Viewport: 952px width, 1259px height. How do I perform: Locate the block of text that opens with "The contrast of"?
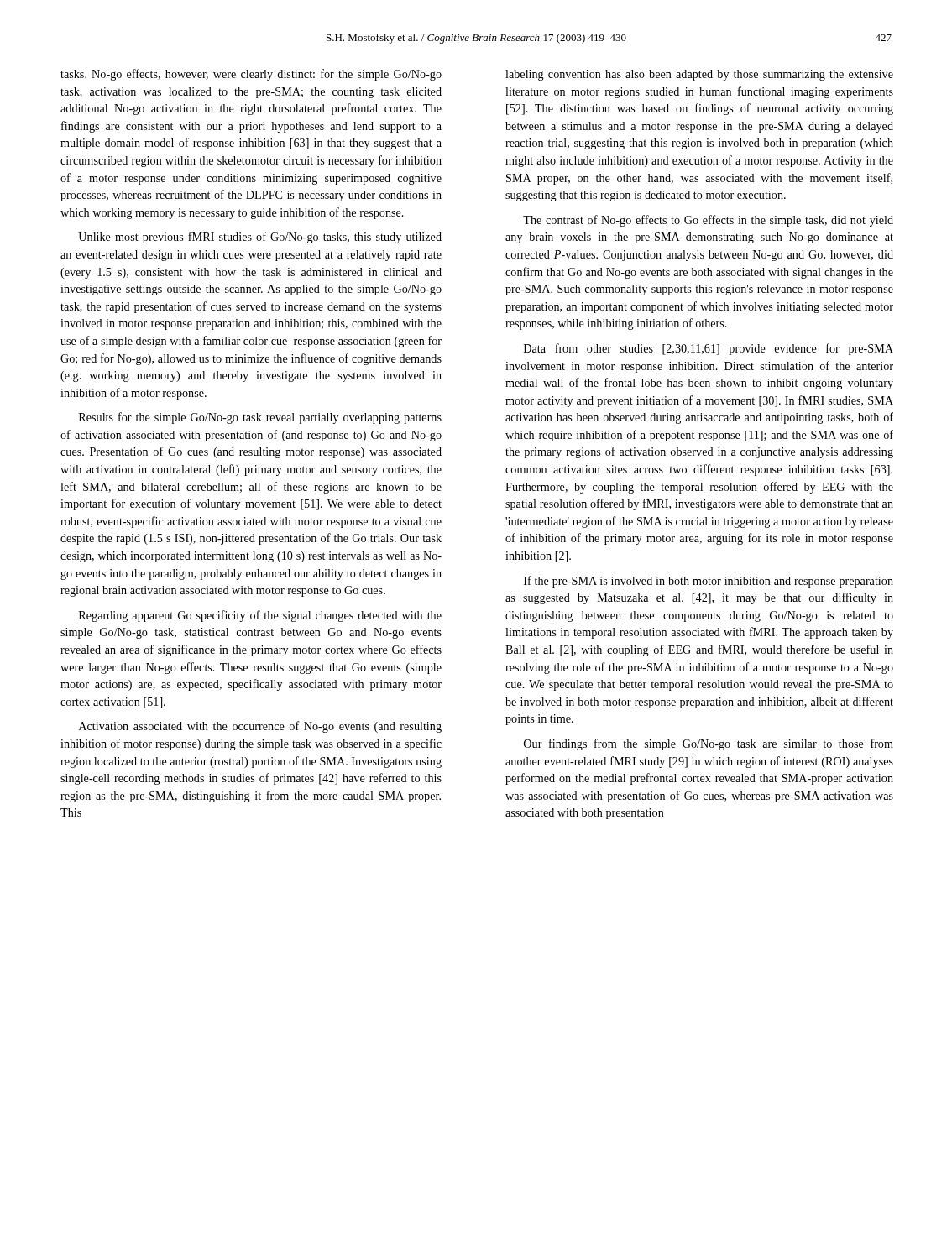point(699,272)
